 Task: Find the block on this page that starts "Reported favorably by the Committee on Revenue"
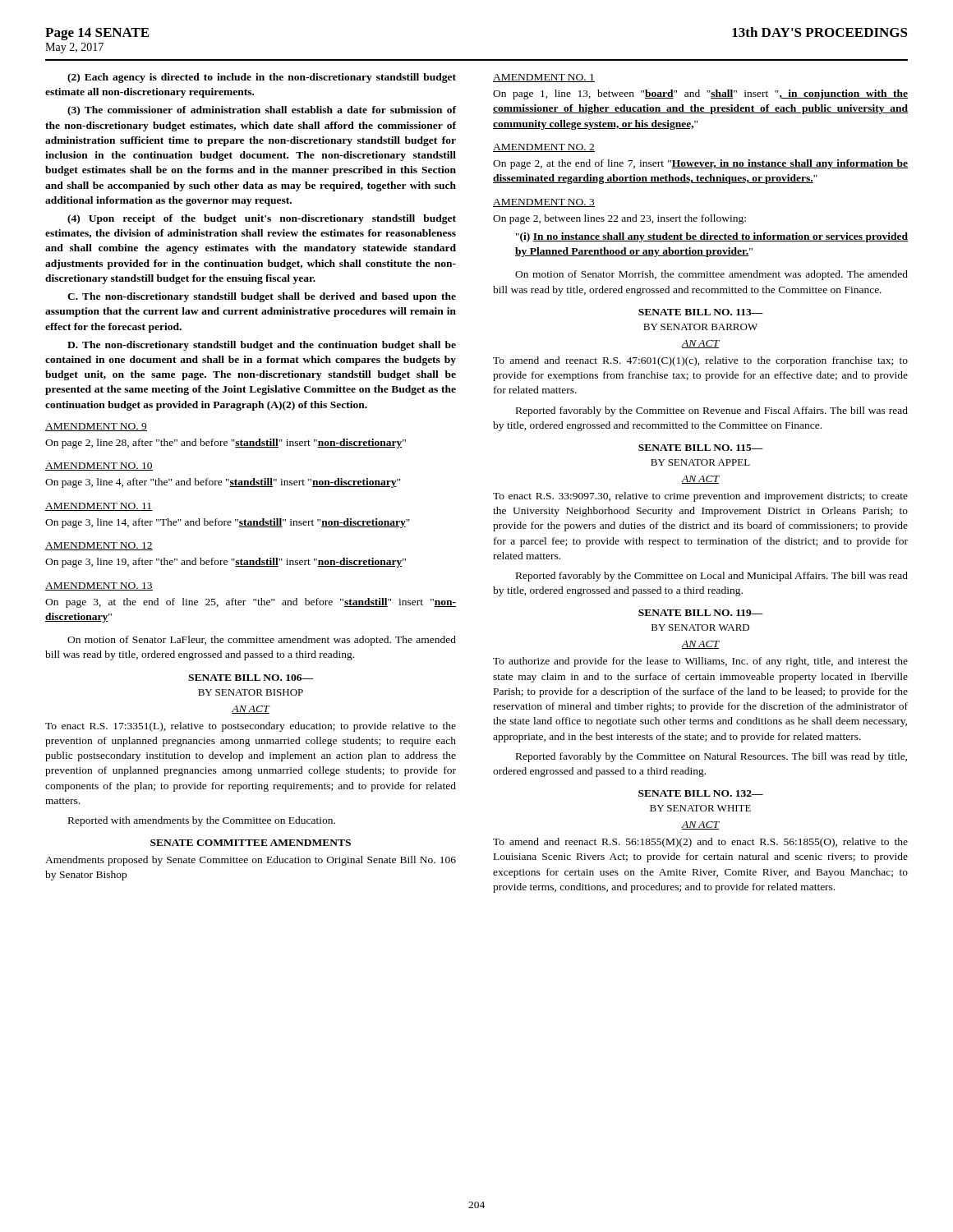point(700,418)
